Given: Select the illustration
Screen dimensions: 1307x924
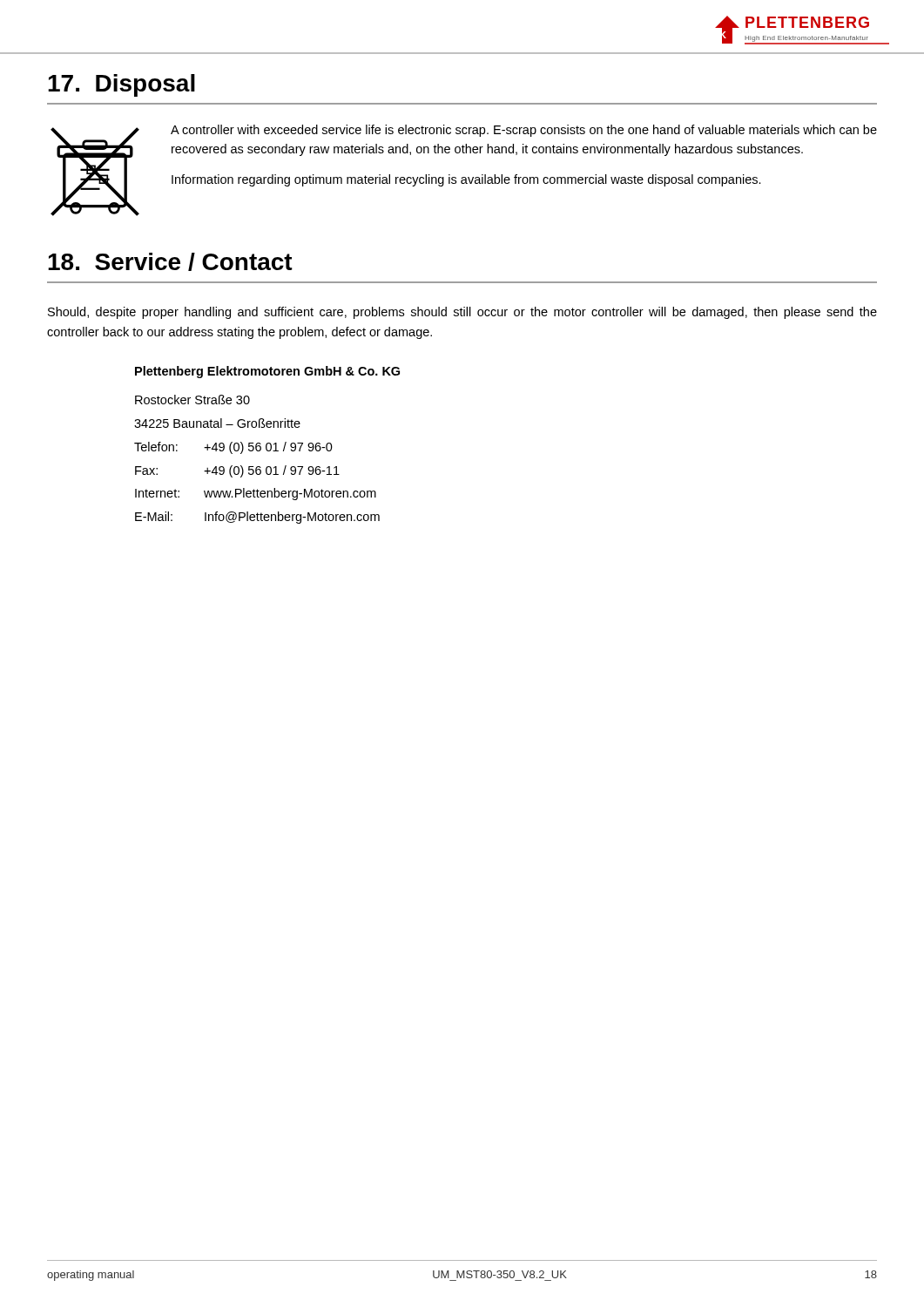Looking at the screenshot, I should click(99, 173).
